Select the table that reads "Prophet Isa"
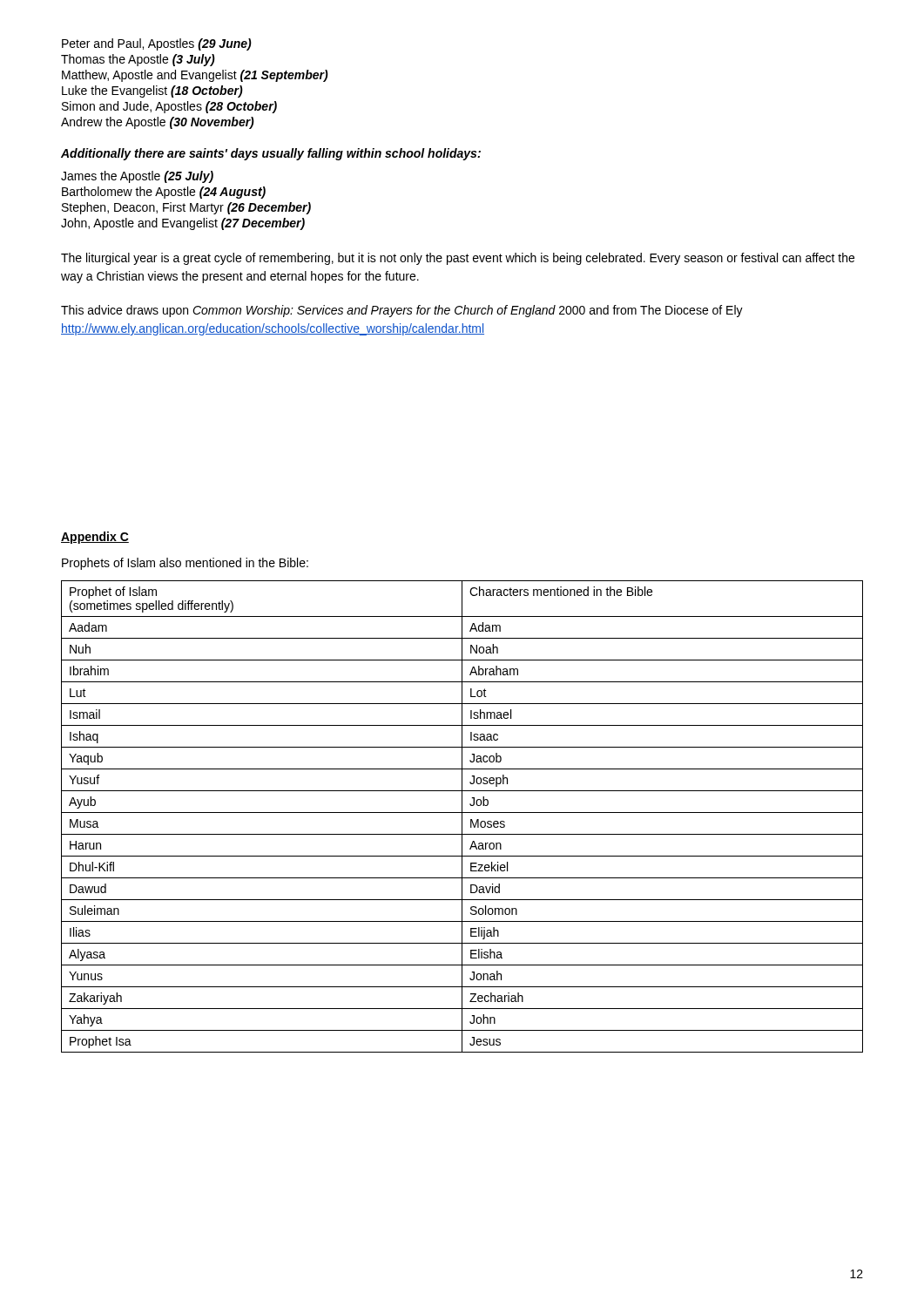 coord(462,816)
